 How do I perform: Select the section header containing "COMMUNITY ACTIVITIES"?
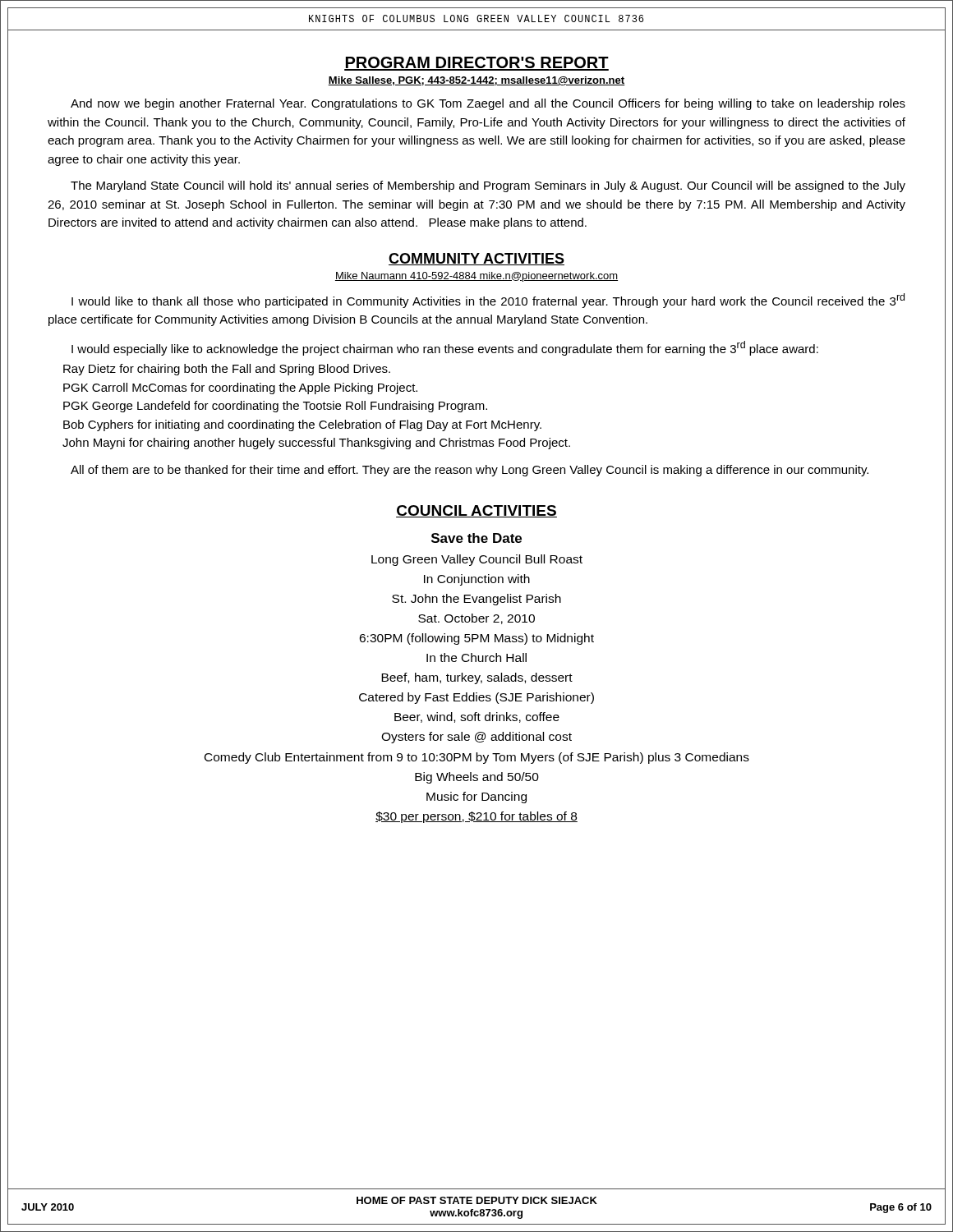click(476, 258)
